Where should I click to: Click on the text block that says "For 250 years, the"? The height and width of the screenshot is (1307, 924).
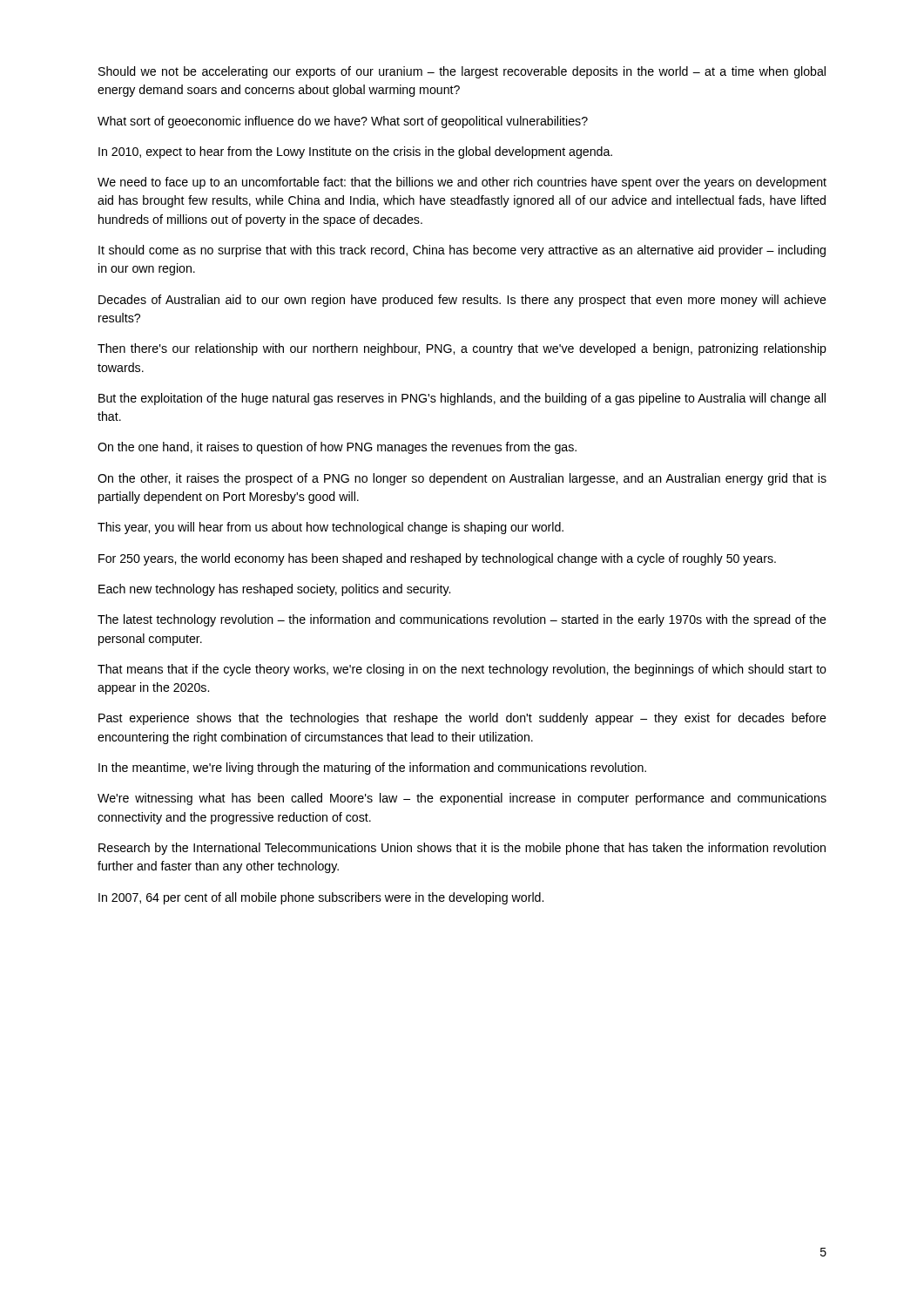pos(437,558)
